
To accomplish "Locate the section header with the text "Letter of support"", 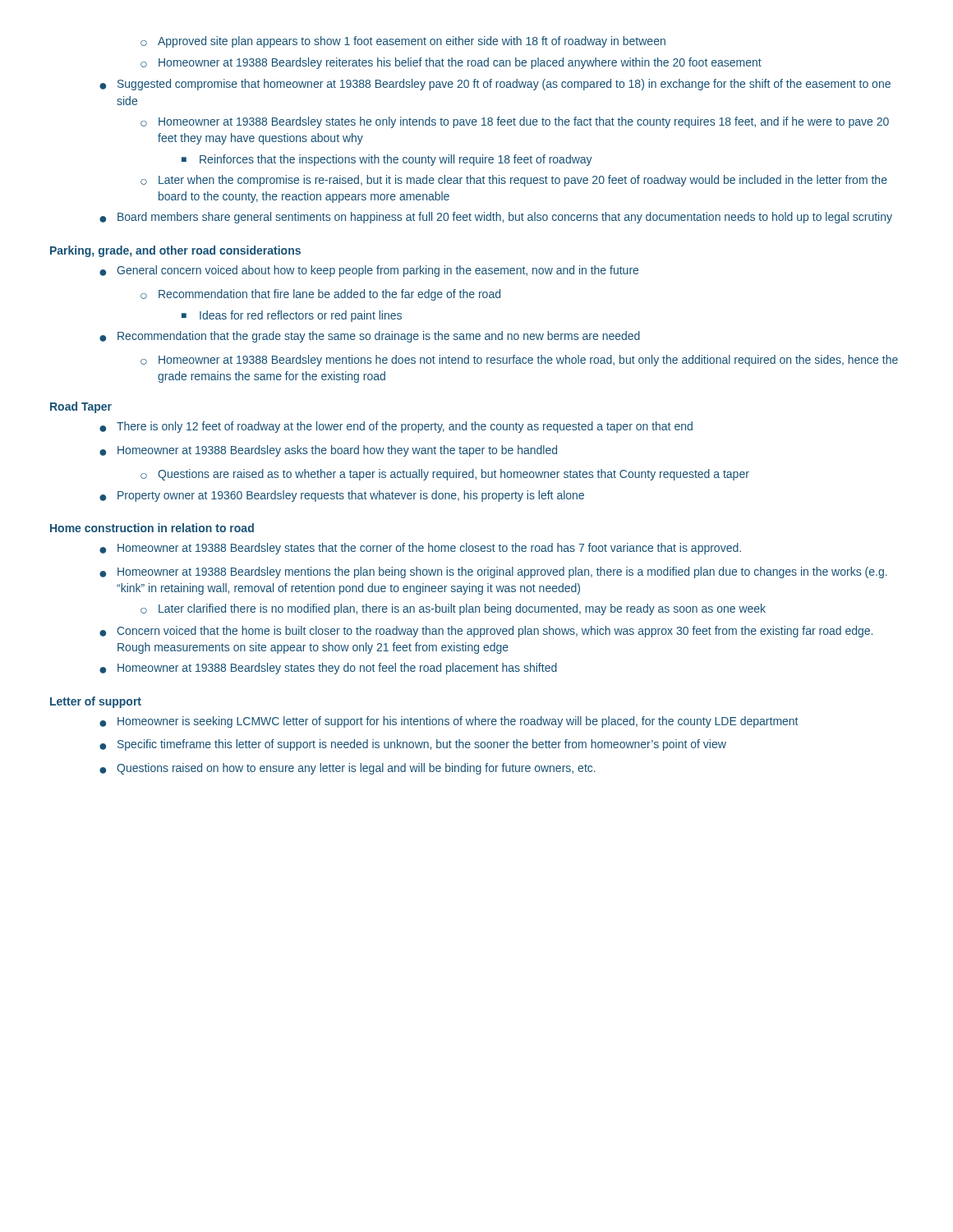I will 95,701.
